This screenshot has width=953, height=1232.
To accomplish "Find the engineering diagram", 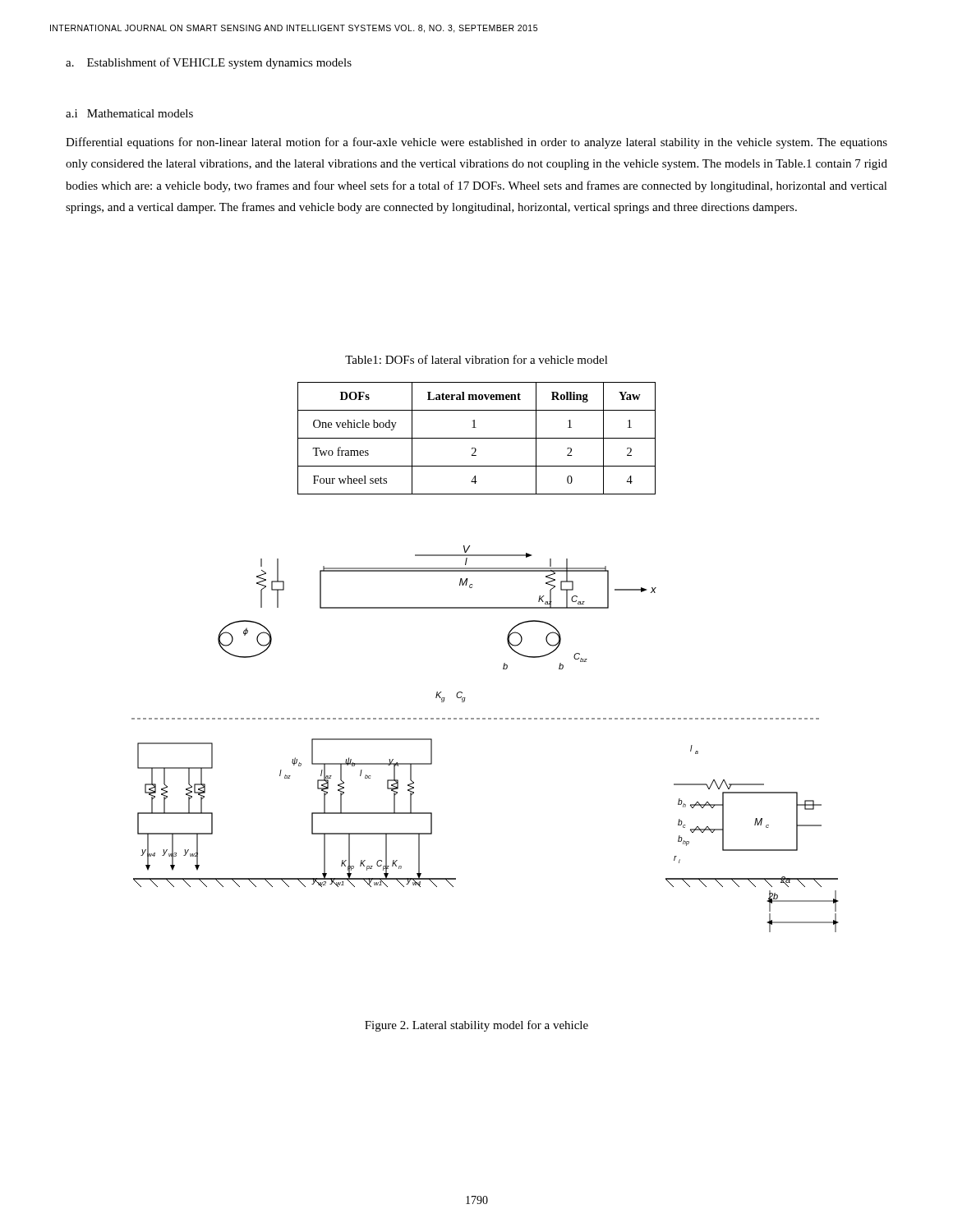I will tap(476, 772).
